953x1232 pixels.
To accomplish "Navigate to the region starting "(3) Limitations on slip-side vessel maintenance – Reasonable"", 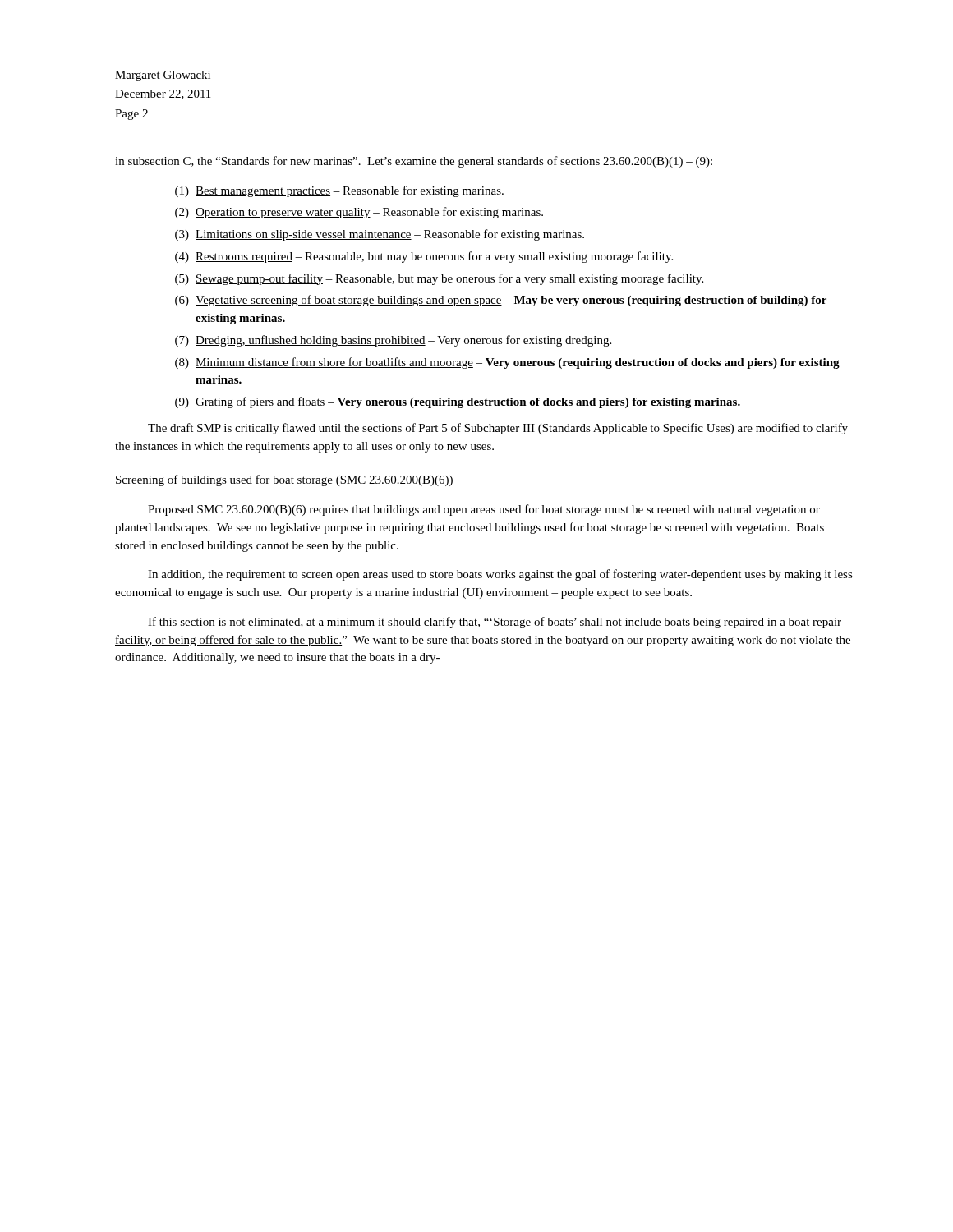I will (x=509, y=235).
